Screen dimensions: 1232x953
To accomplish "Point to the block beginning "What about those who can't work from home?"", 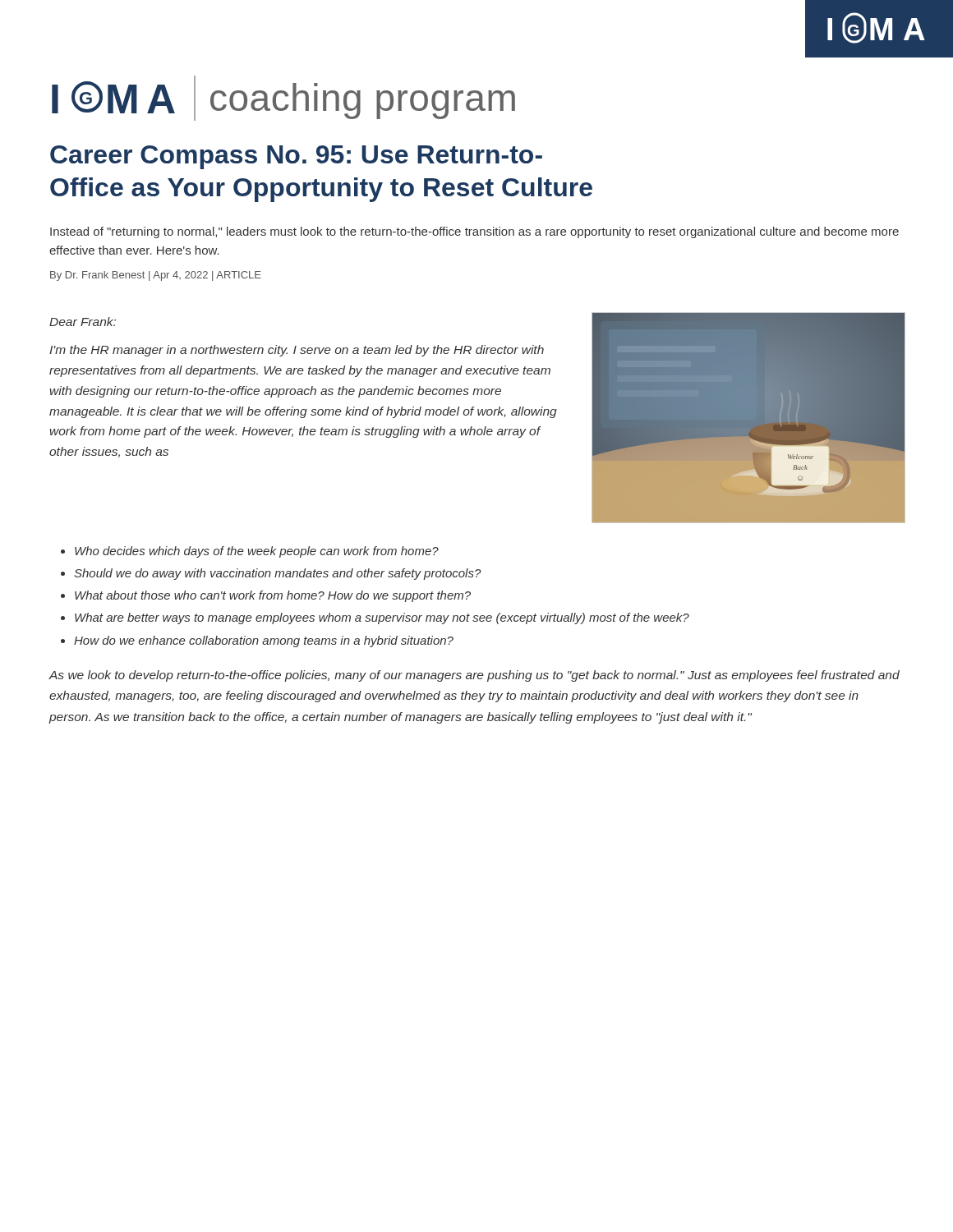I will tap(272, 595).
